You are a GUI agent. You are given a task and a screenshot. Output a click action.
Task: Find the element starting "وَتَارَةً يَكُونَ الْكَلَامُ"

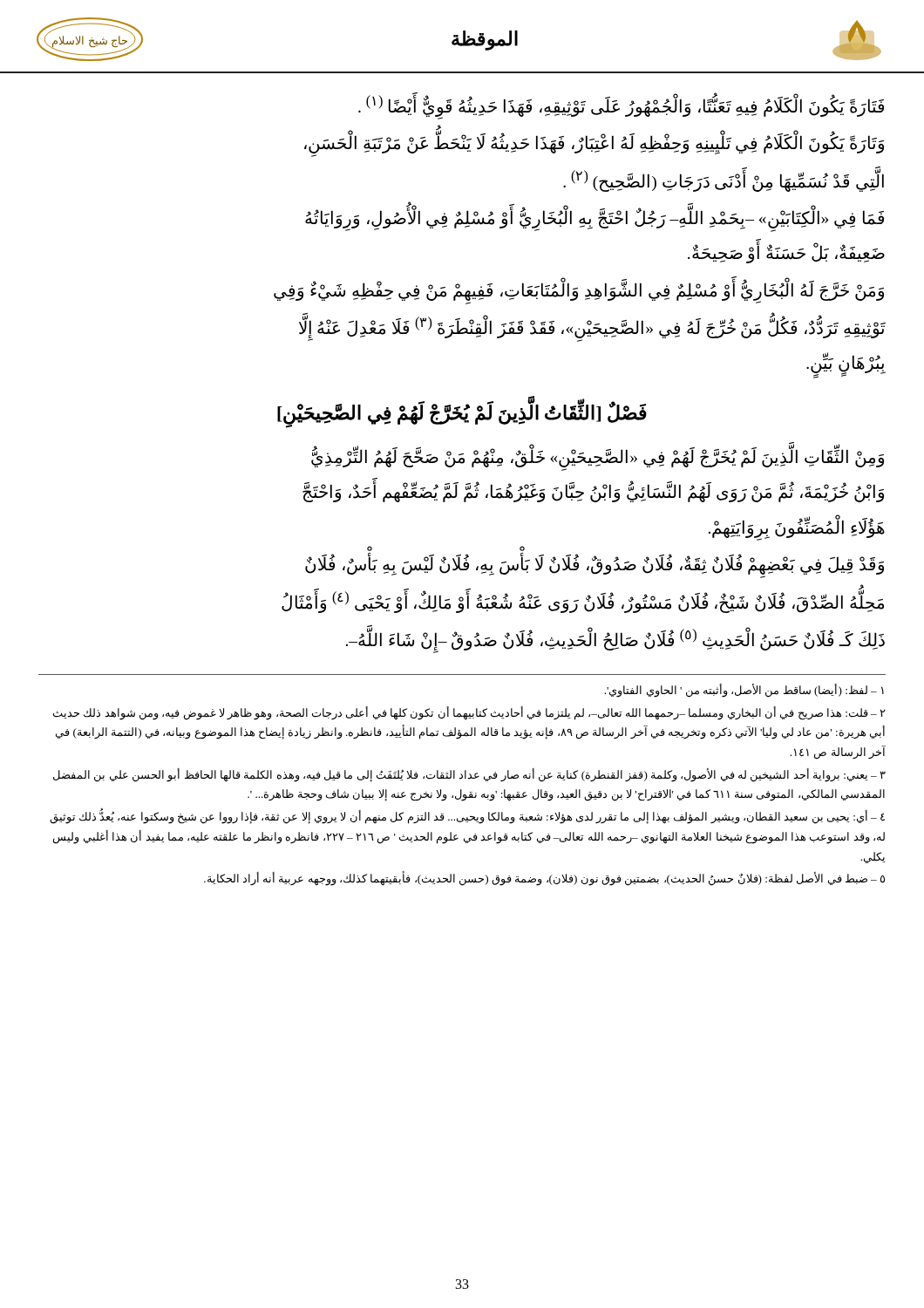coord(594,162)
